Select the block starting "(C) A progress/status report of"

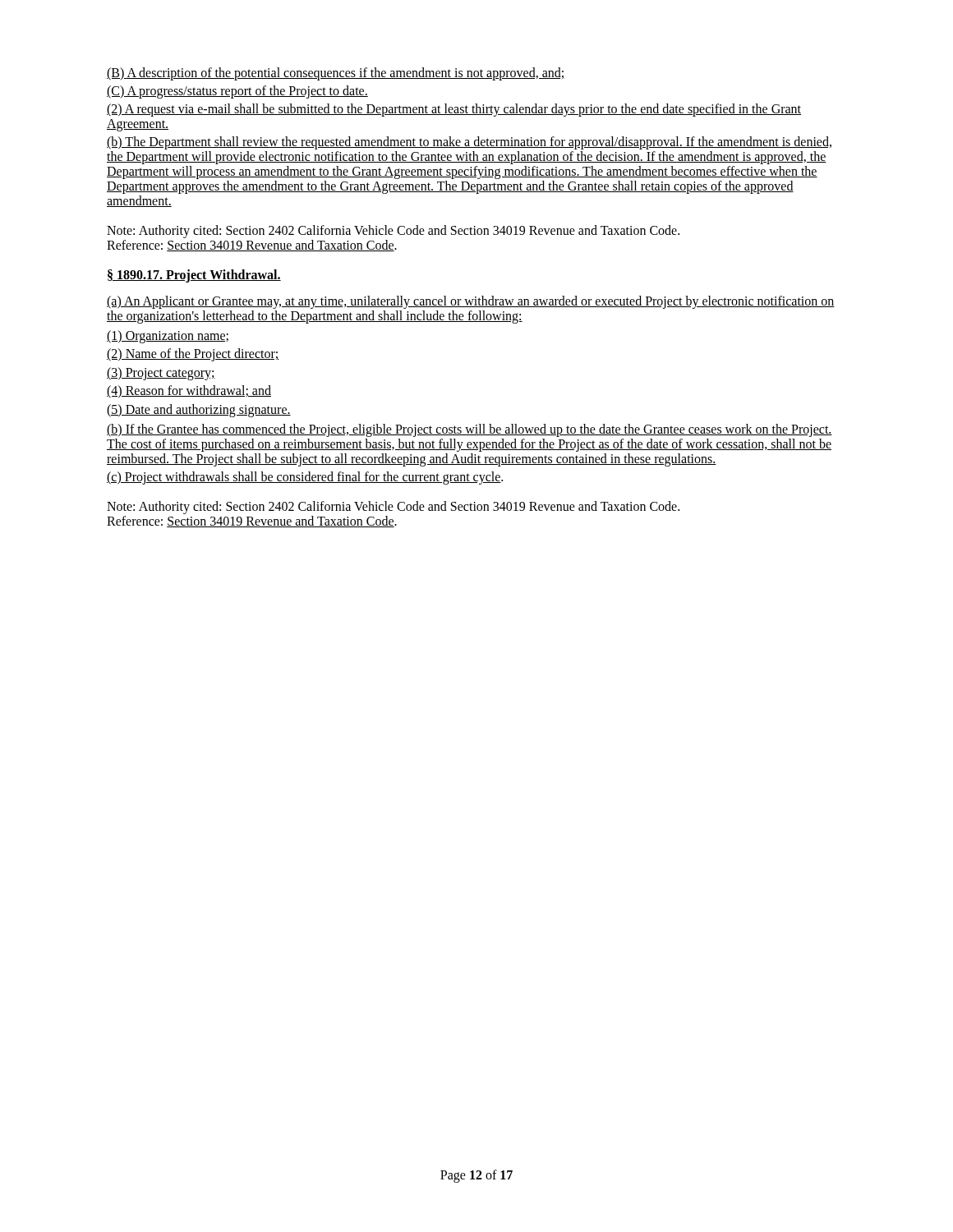click(237, 91)
